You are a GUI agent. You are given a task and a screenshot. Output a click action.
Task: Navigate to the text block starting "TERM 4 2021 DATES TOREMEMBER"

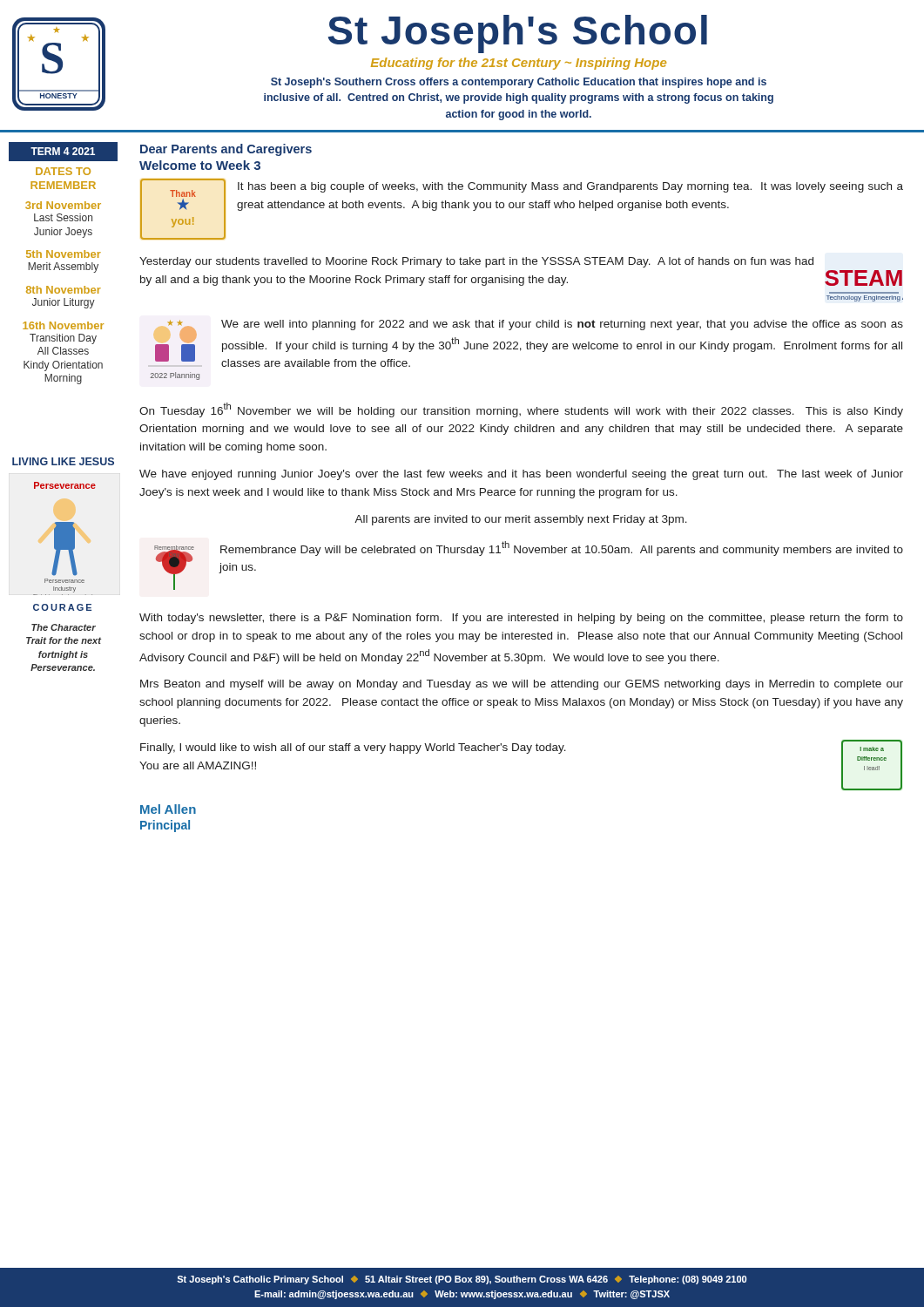point(63,167)
